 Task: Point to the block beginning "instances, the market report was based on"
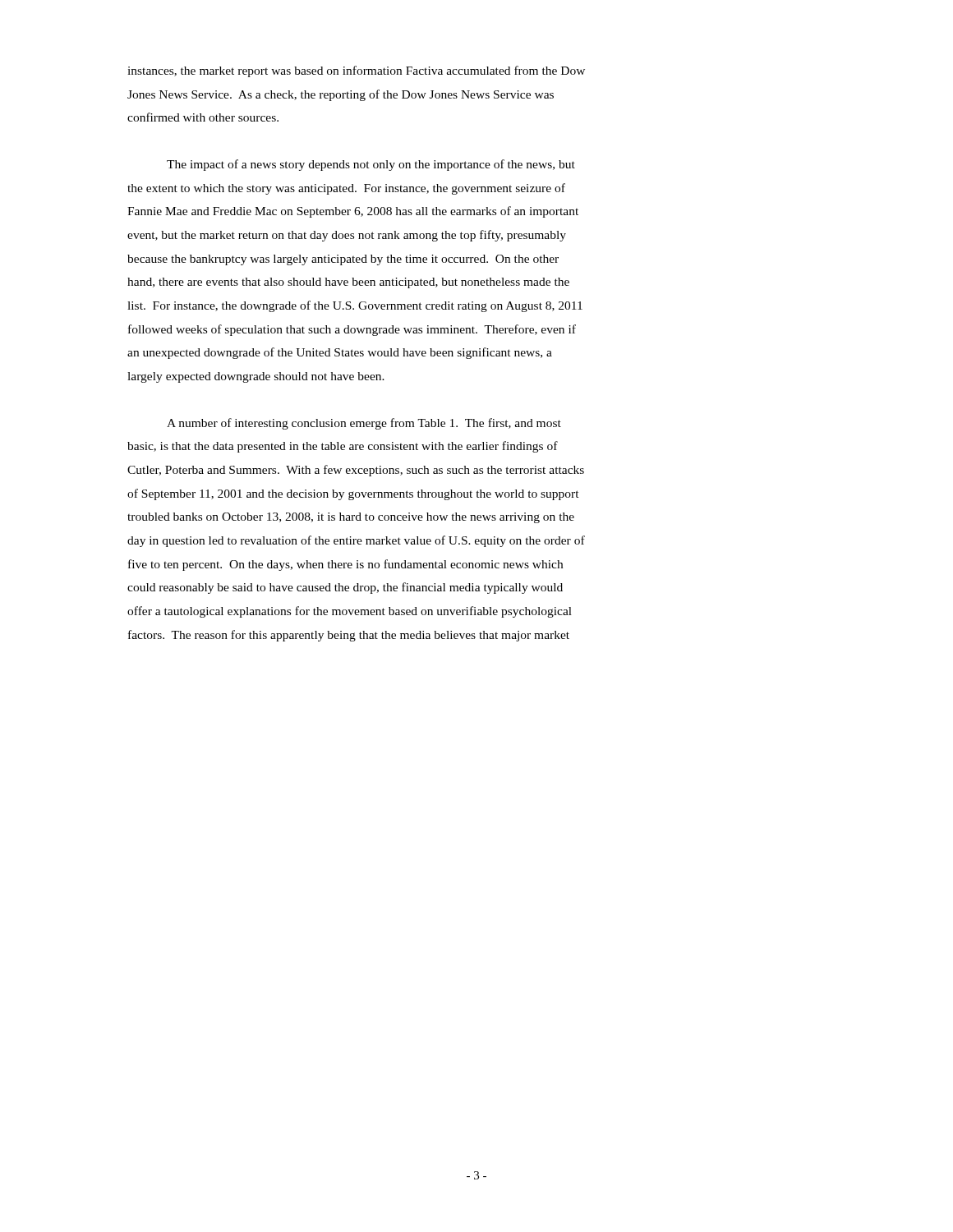[476, 94]
